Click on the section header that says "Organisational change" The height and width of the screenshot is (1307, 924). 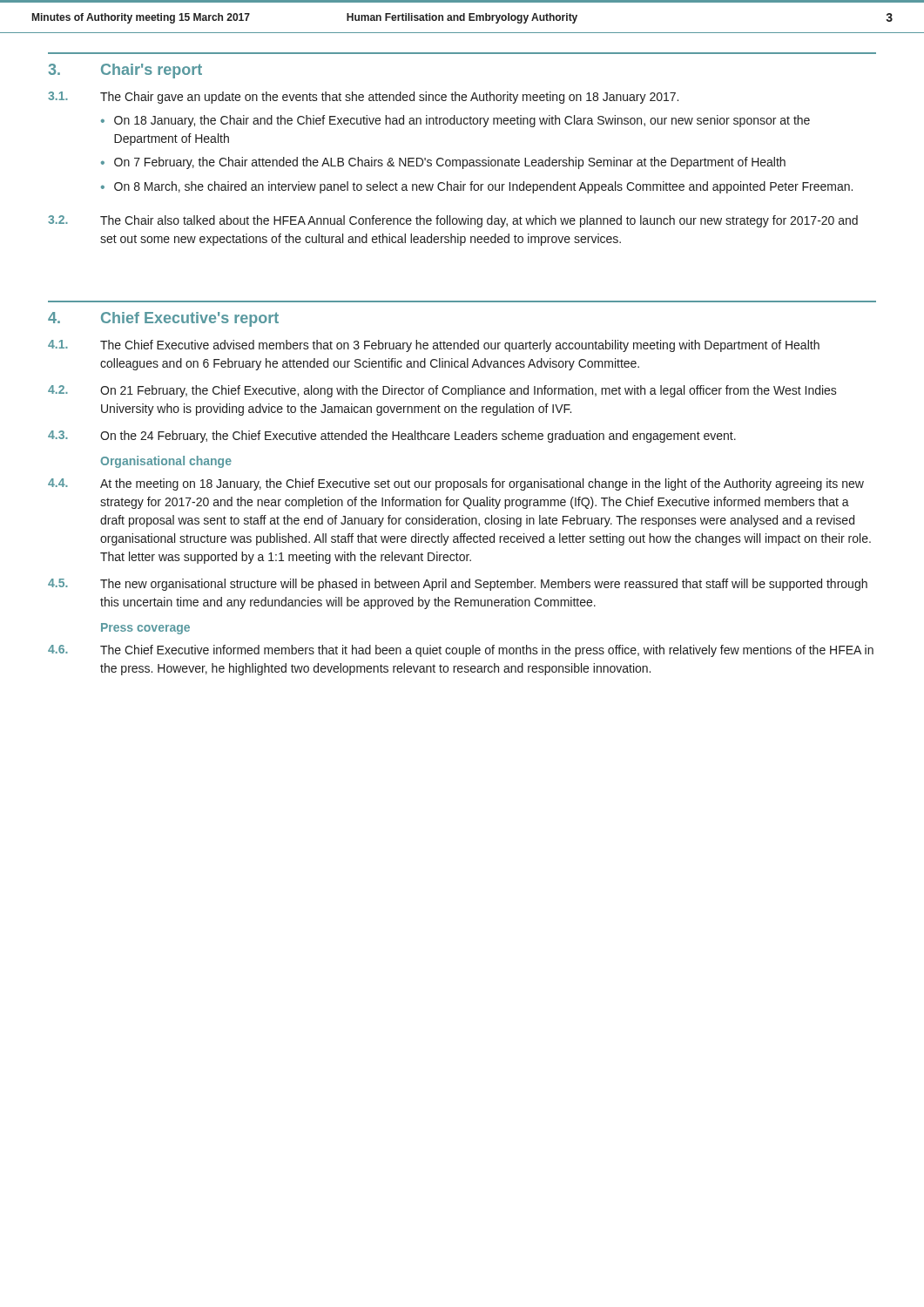point(166,461)
